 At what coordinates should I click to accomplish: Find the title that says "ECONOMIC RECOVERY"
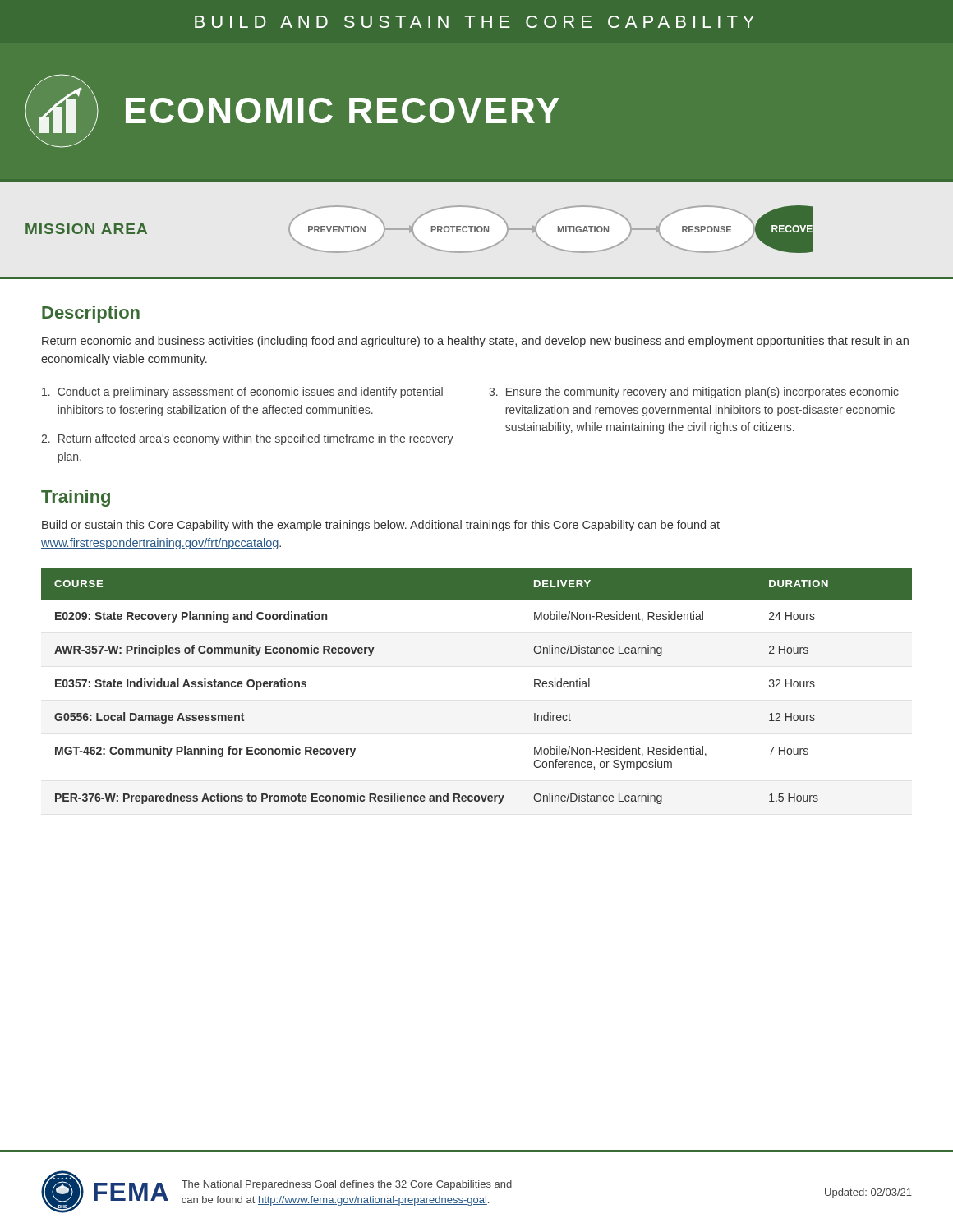click(x=342, y=110)
